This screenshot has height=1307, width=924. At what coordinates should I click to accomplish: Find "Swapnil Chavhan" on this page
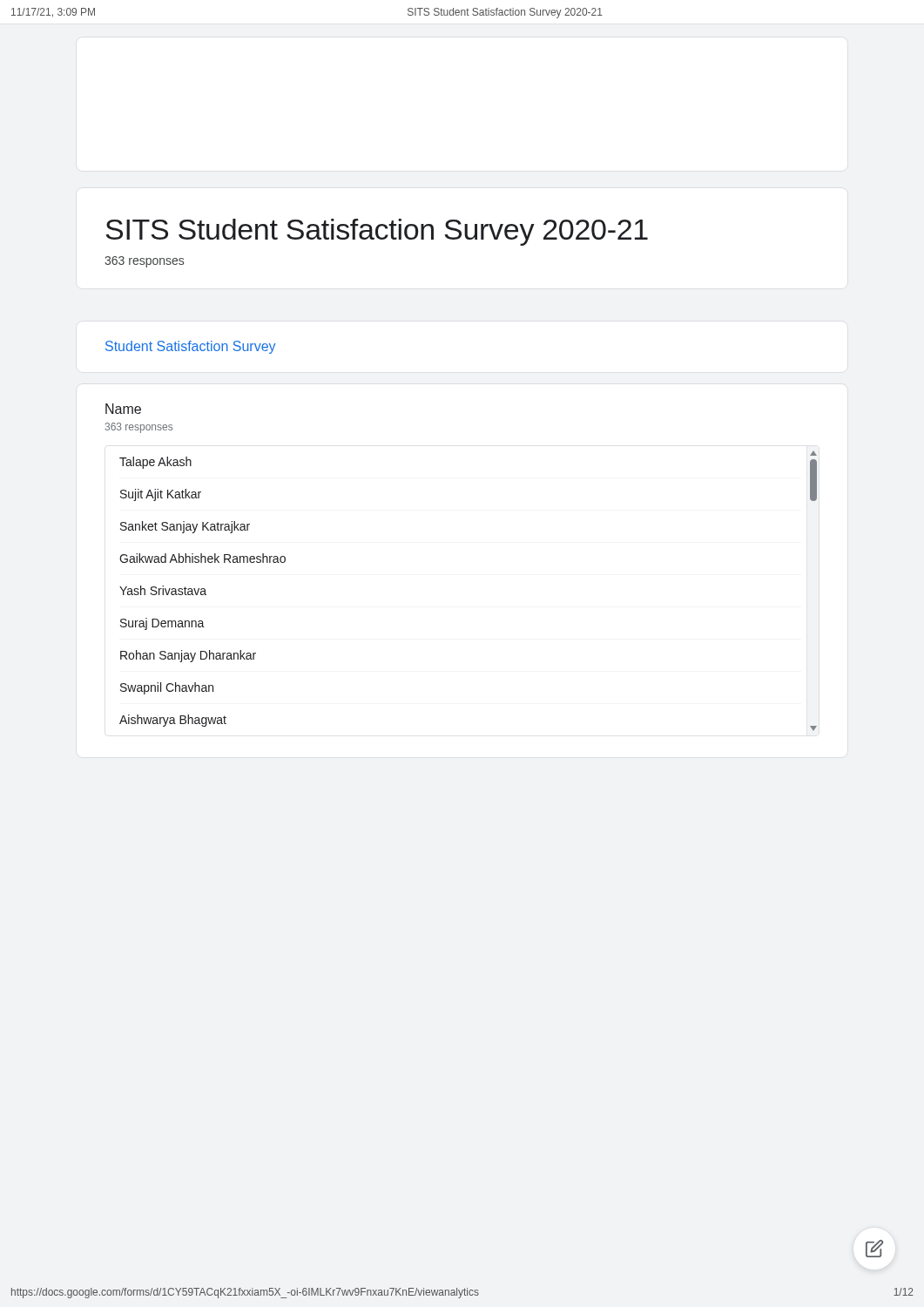[x=167, y=687]
